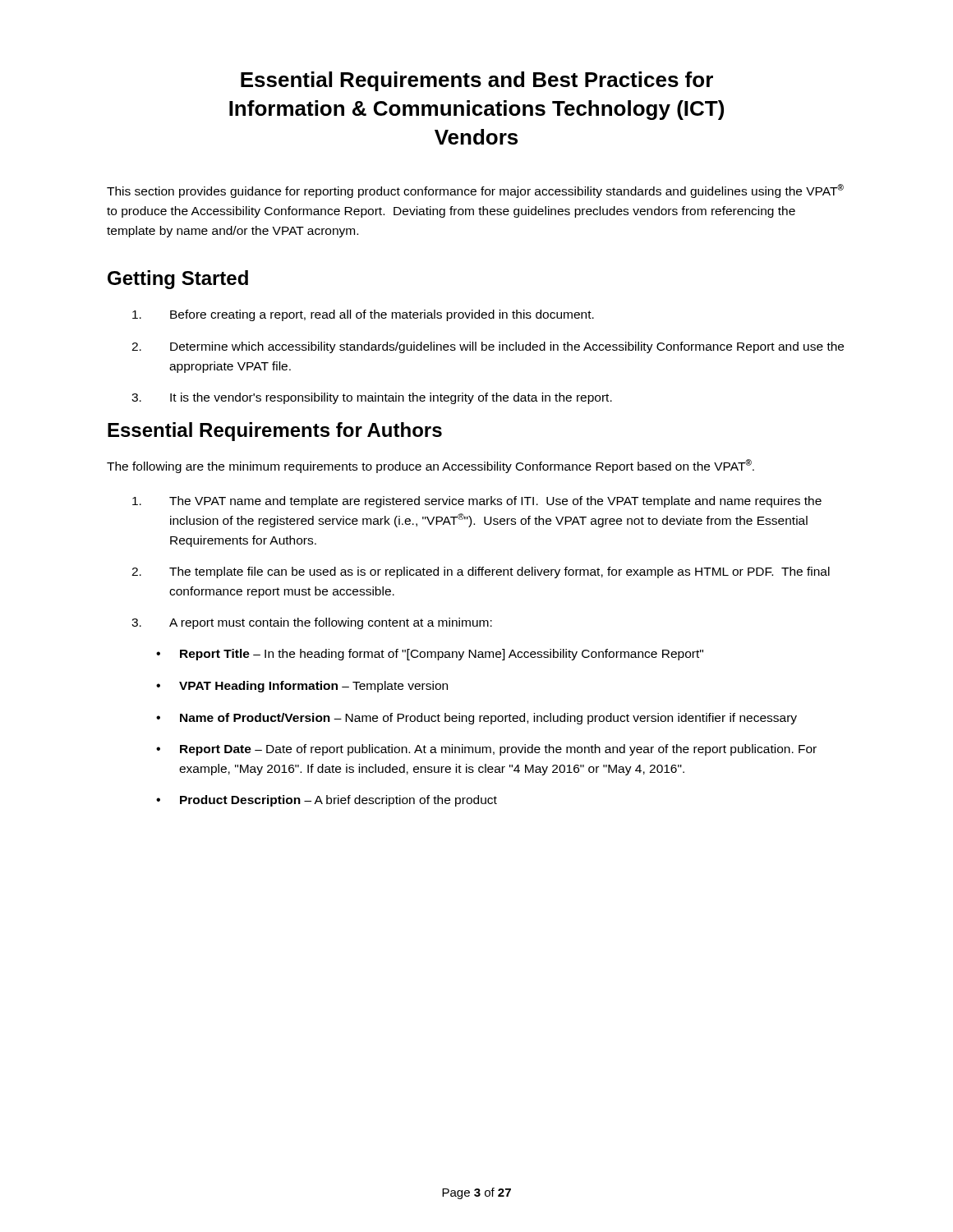Locate the block of text that opens with "2. Determine which accessibility standards/guidelines will be included"
This screenshot has width=953, height=1232.
click(x=476, y=356)
